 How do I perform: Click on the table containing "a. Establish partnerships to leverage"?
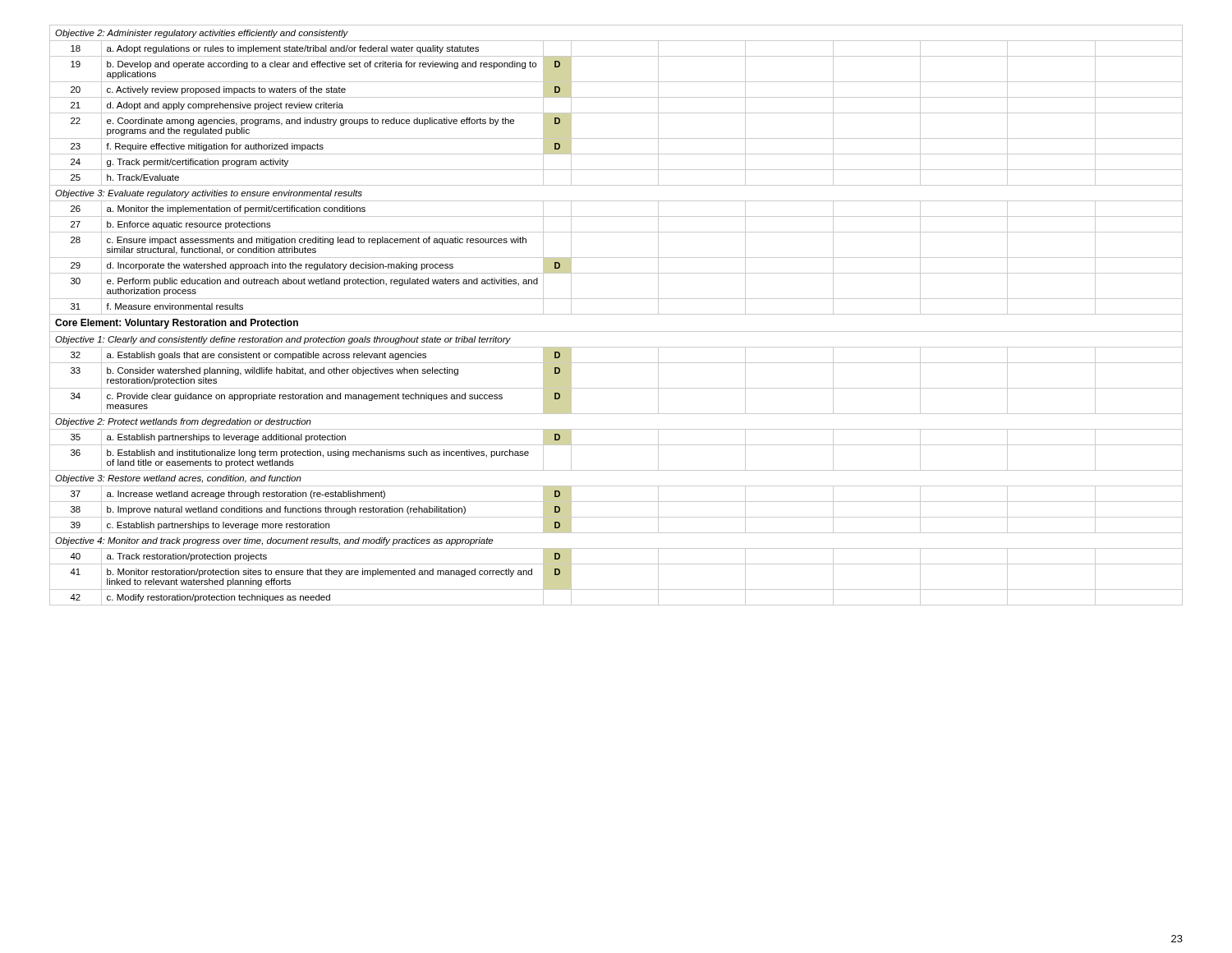tap(616, 315)
